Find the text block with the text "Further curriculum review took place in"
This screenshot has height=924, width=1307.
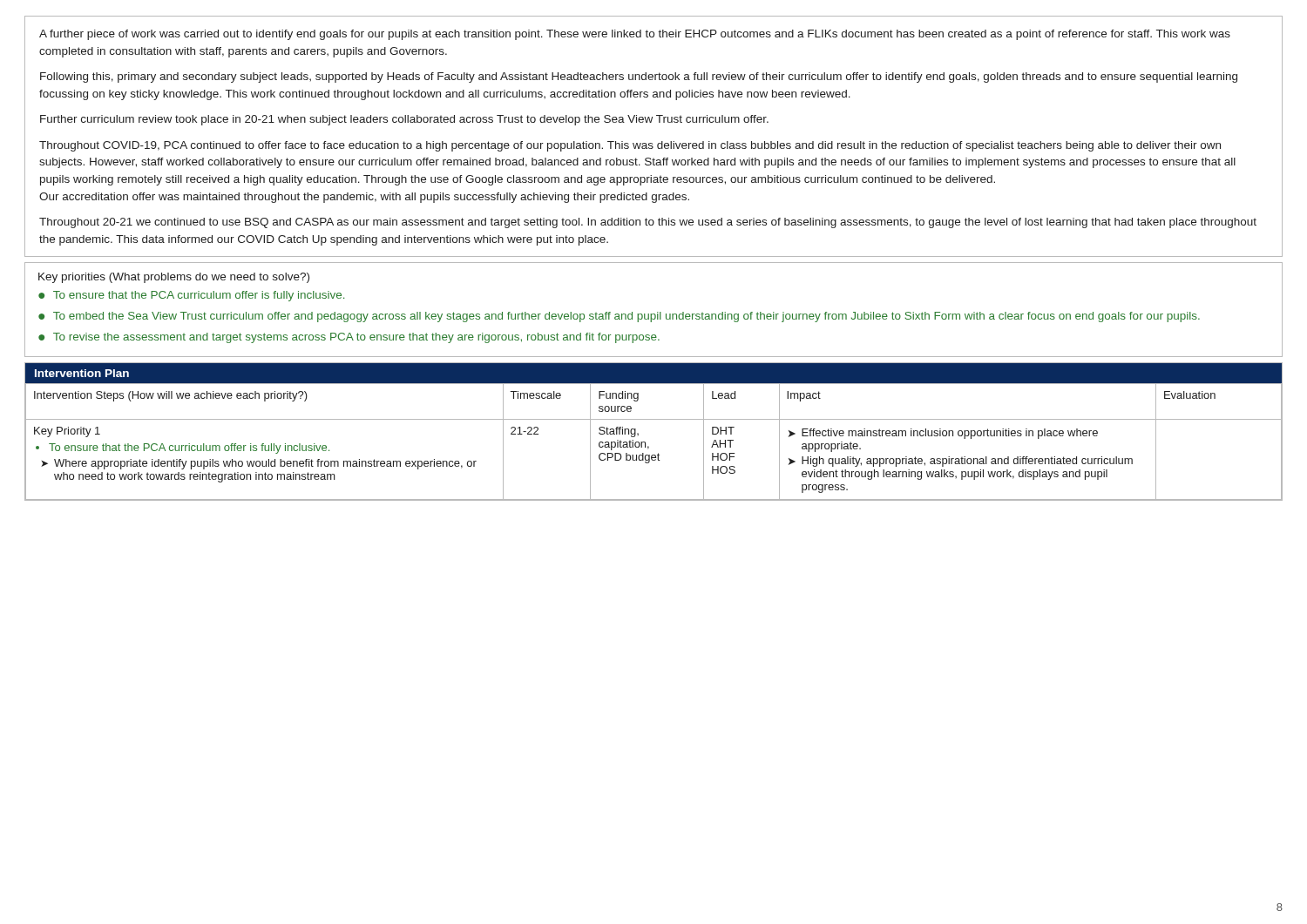pyautogui.click(x=404, y=119)
